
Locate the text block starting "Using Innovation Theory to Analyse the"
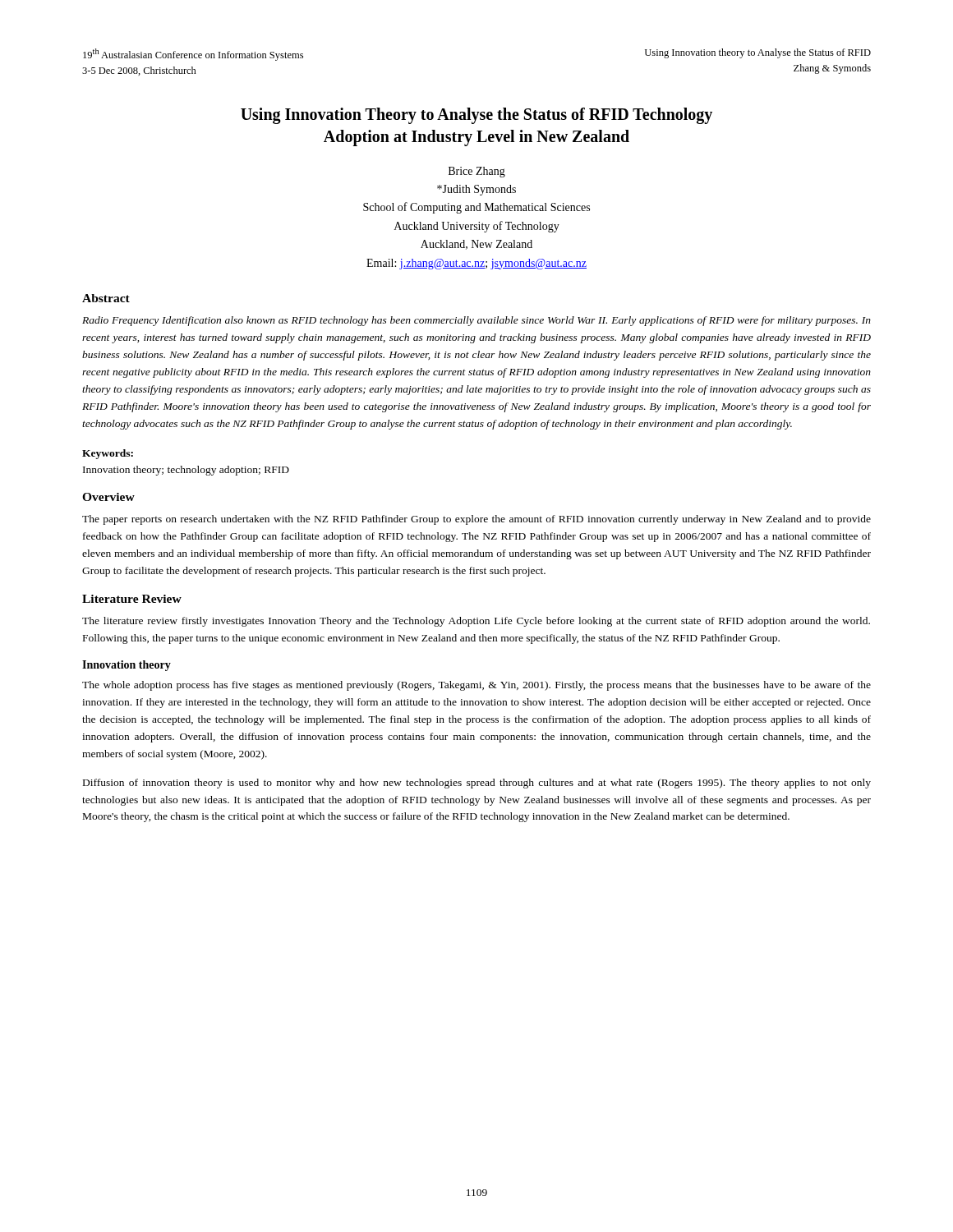pyautogui.click(x=476, y=125)
